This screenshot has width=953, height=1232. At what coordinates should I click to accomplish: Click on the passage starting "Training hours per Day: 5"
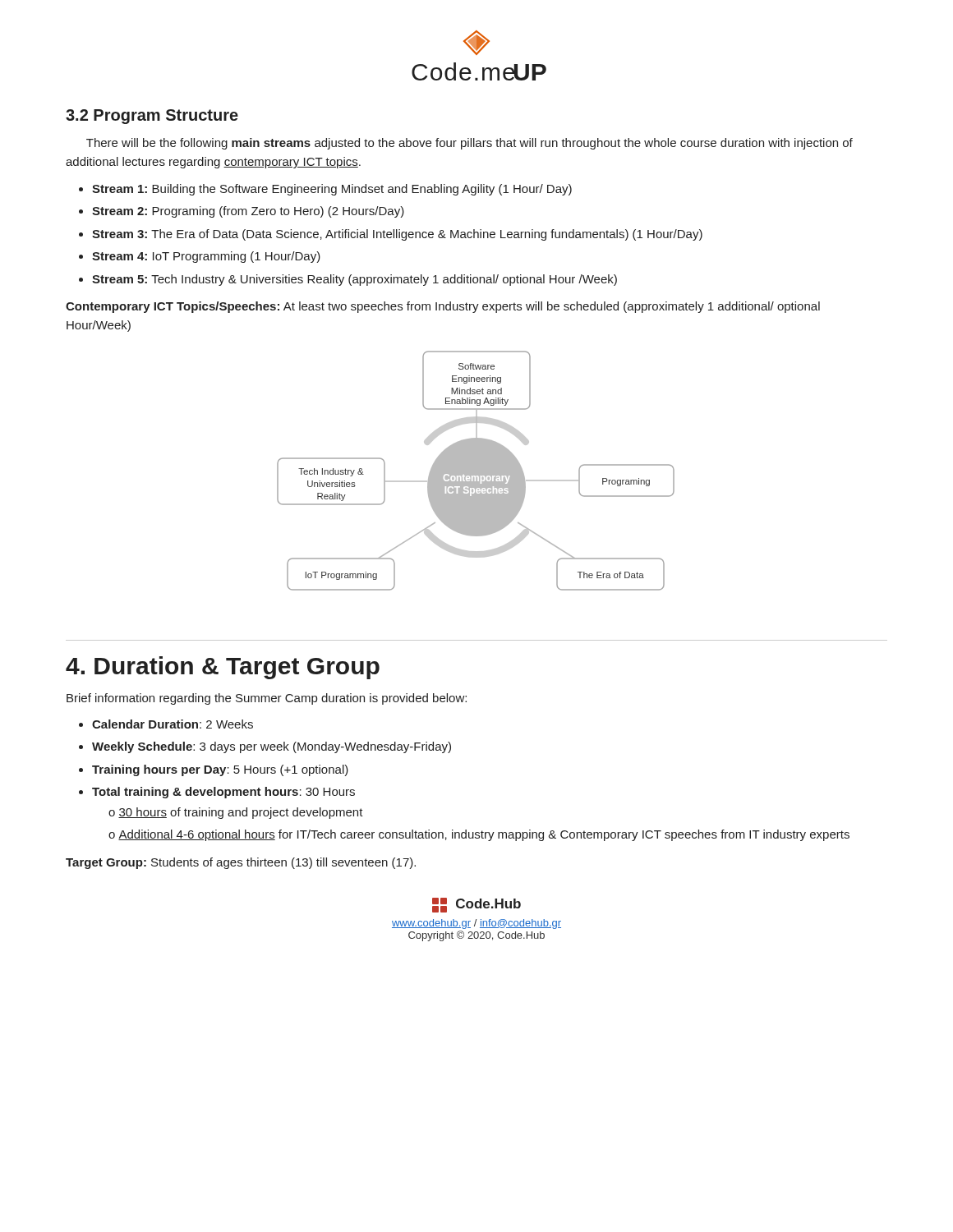click(x=220, y=769)
